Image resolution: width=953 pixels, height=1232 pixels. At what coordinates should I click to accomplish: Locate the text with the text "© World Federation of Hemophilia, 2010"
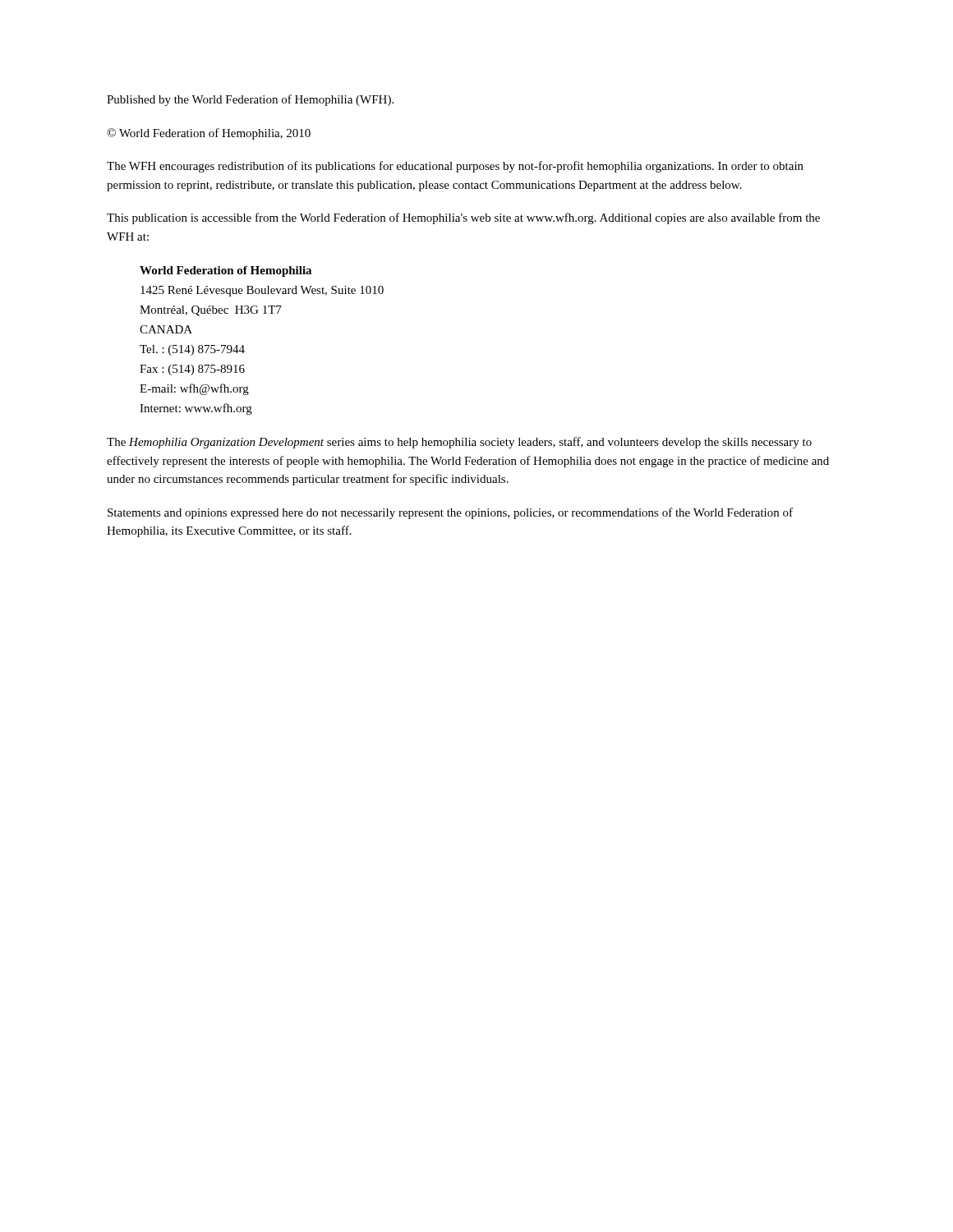[x=209, y=133]
